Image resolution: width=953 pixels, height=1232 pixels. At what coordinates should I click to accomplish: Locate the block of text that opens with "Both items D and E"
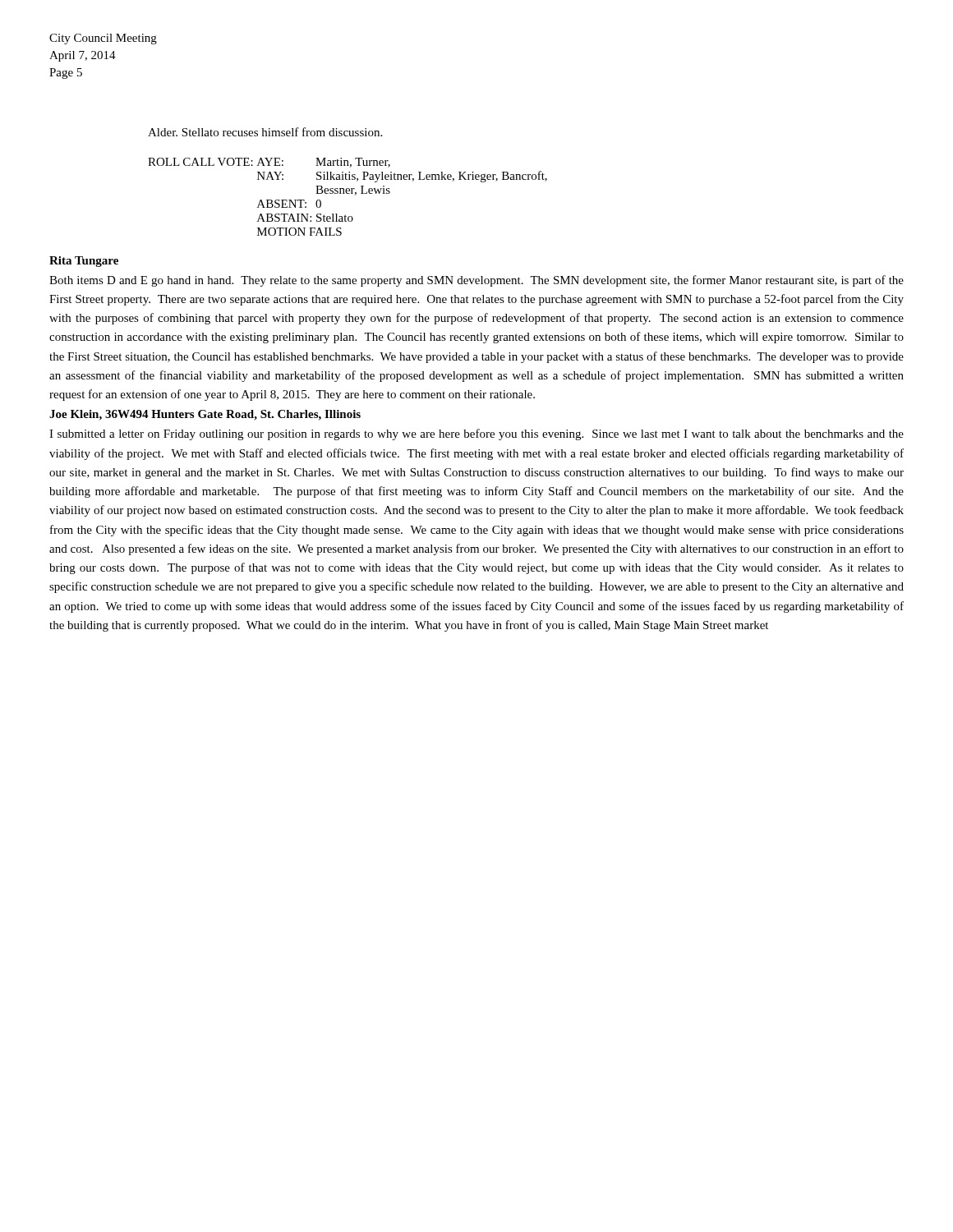click(x=476, y=337)
